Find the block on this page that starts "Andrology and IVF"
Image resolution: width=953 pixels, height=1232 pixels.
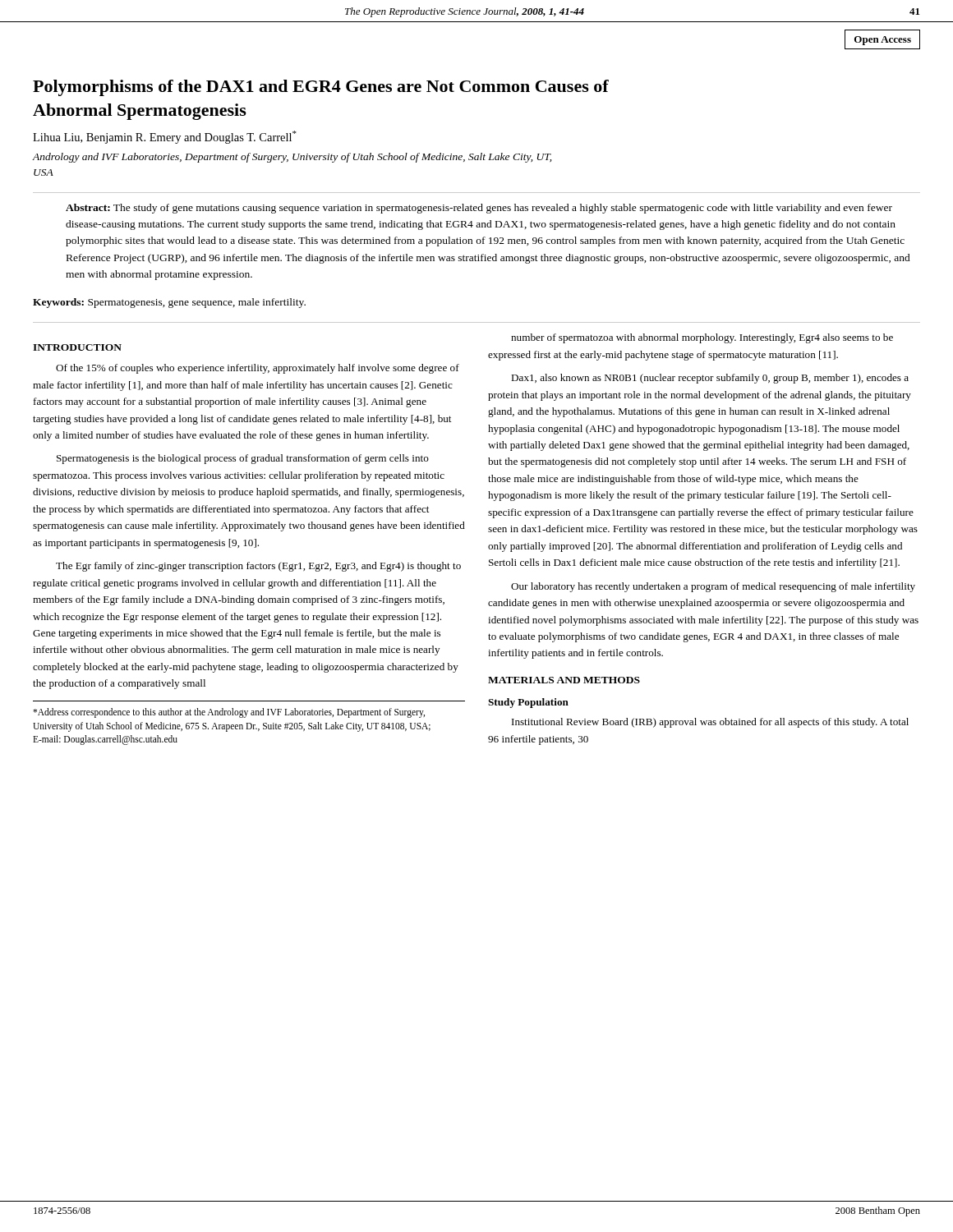pyautogui.click(x=293, y=164)
